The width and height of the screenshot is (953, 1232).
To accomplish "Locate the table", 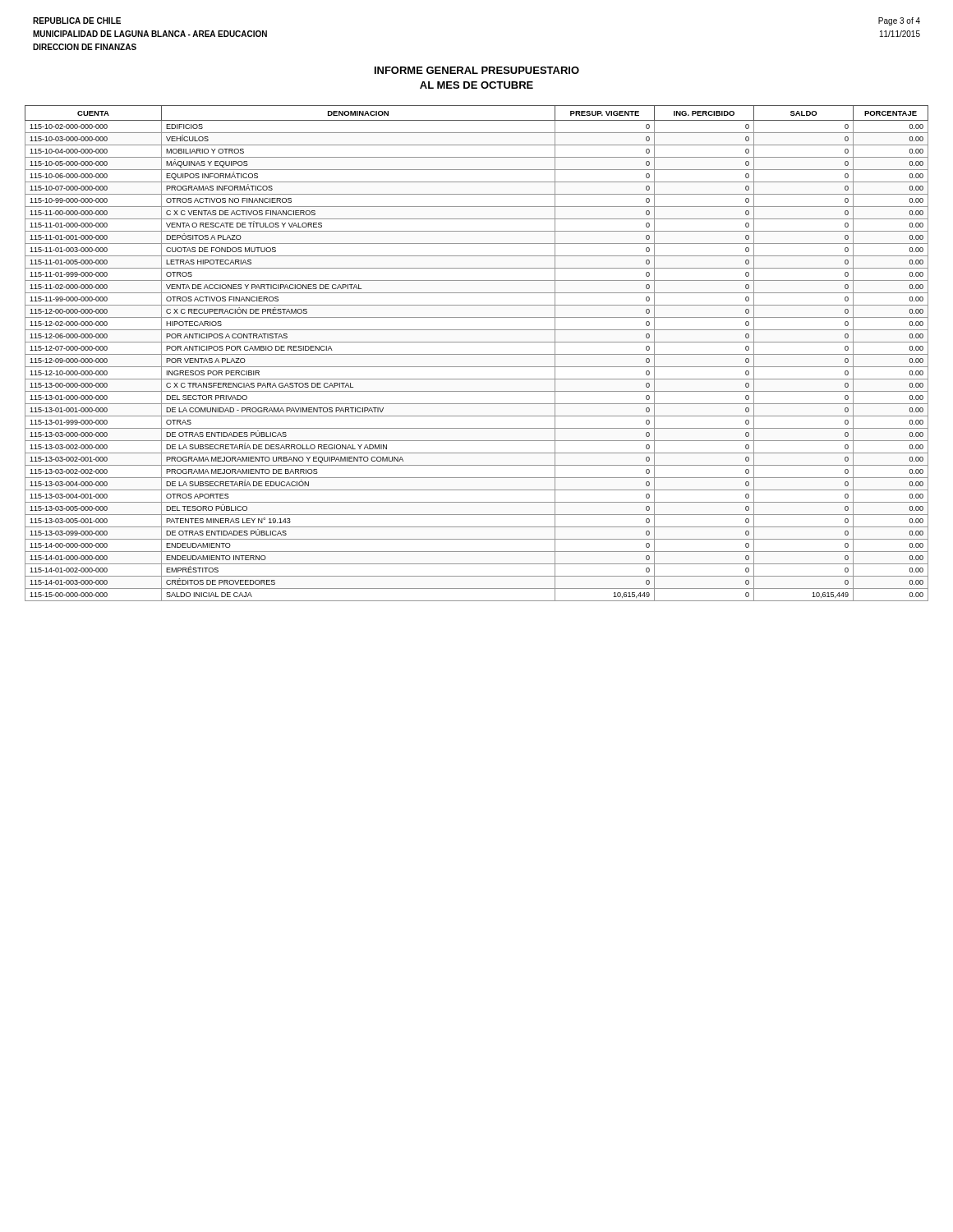I will click(476, 353).
